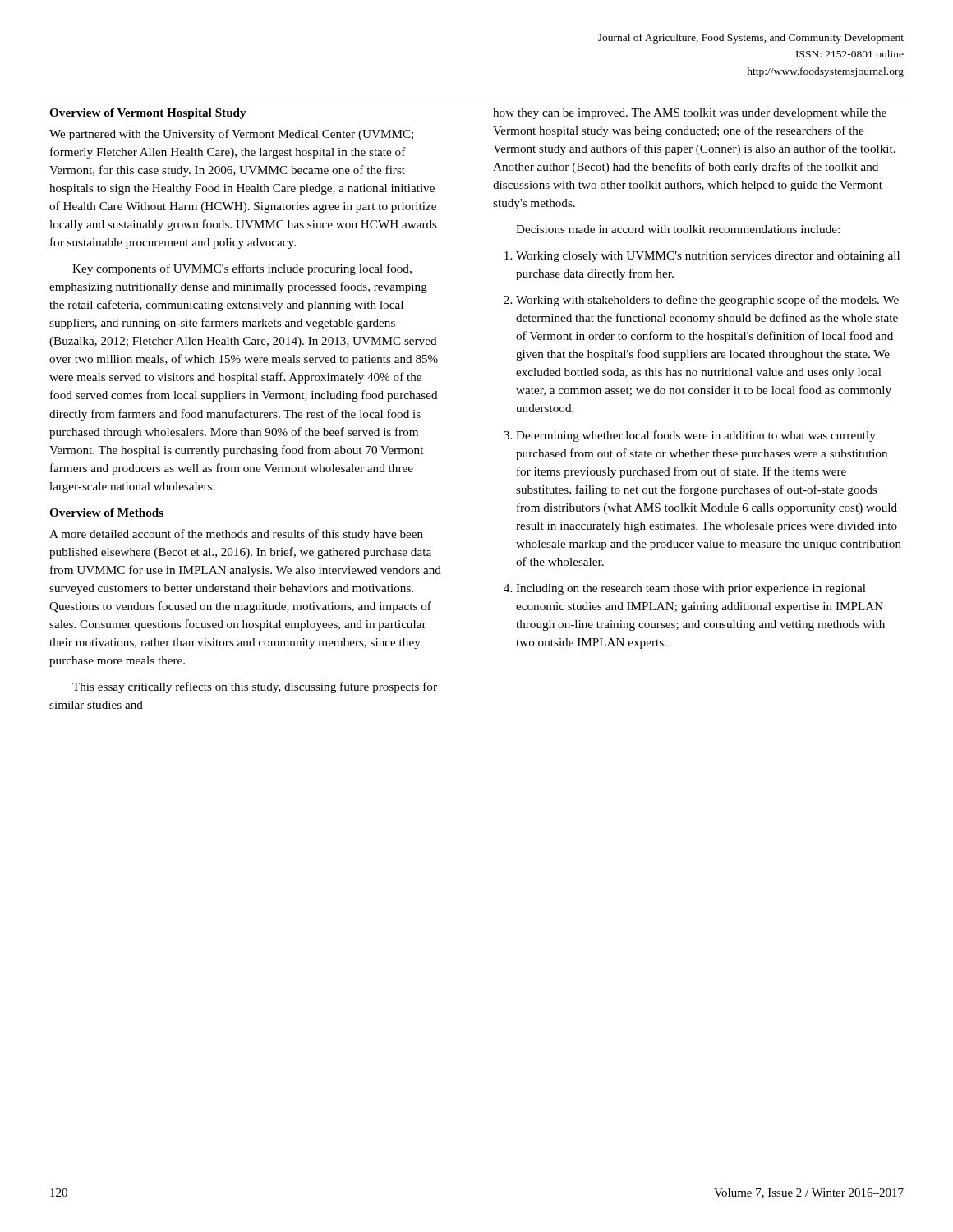This screenshot has width=953, height=1232.
Task: Click the passage that begins "Working closely with"
Action: point(710,265)
